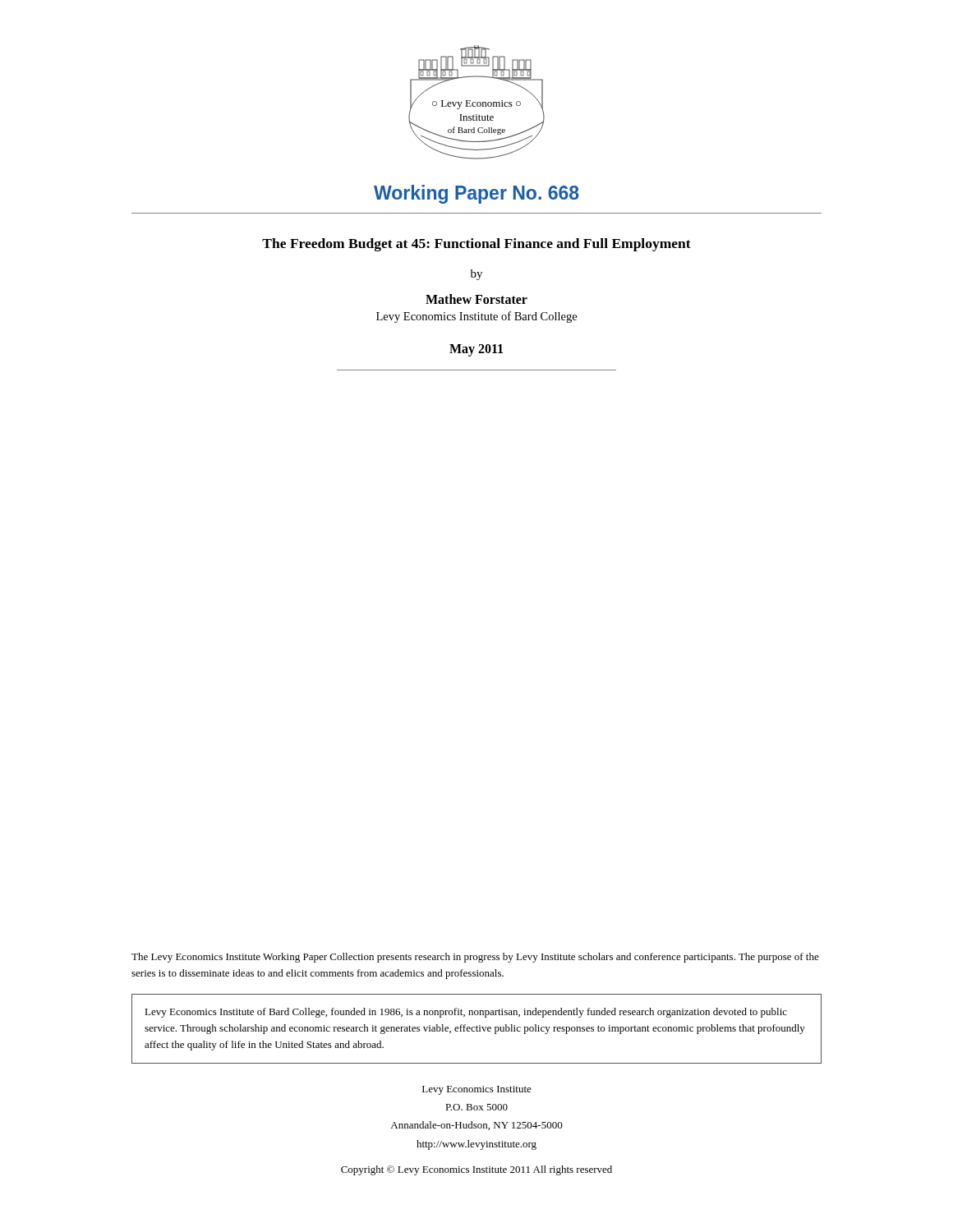
Task: Find the text block starting "The Freedom Budget at"
Action: click(x=476, y=243)
